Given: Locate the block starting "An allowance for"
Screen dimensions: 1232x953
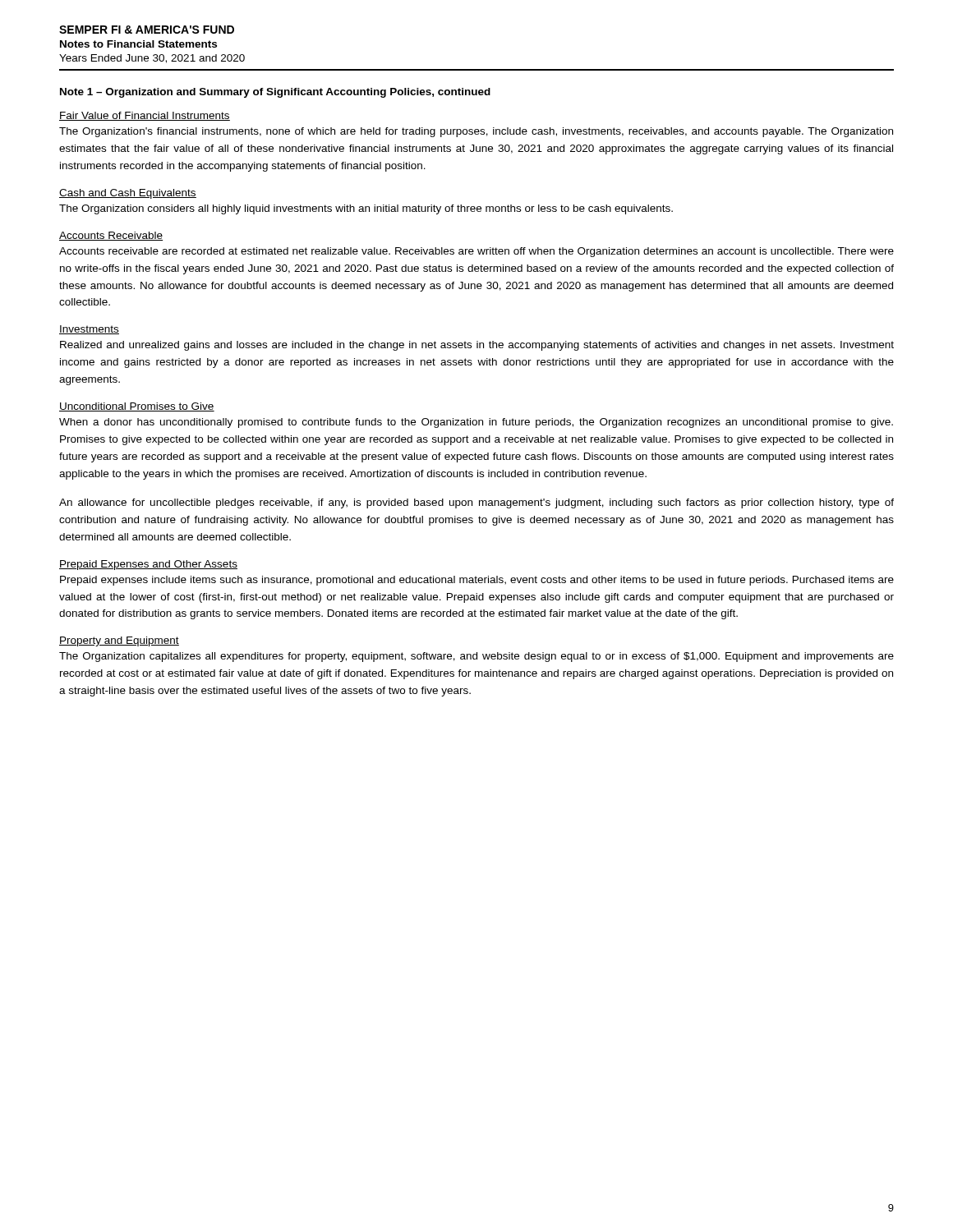Looking at the screenshot, I should (476, 520).
